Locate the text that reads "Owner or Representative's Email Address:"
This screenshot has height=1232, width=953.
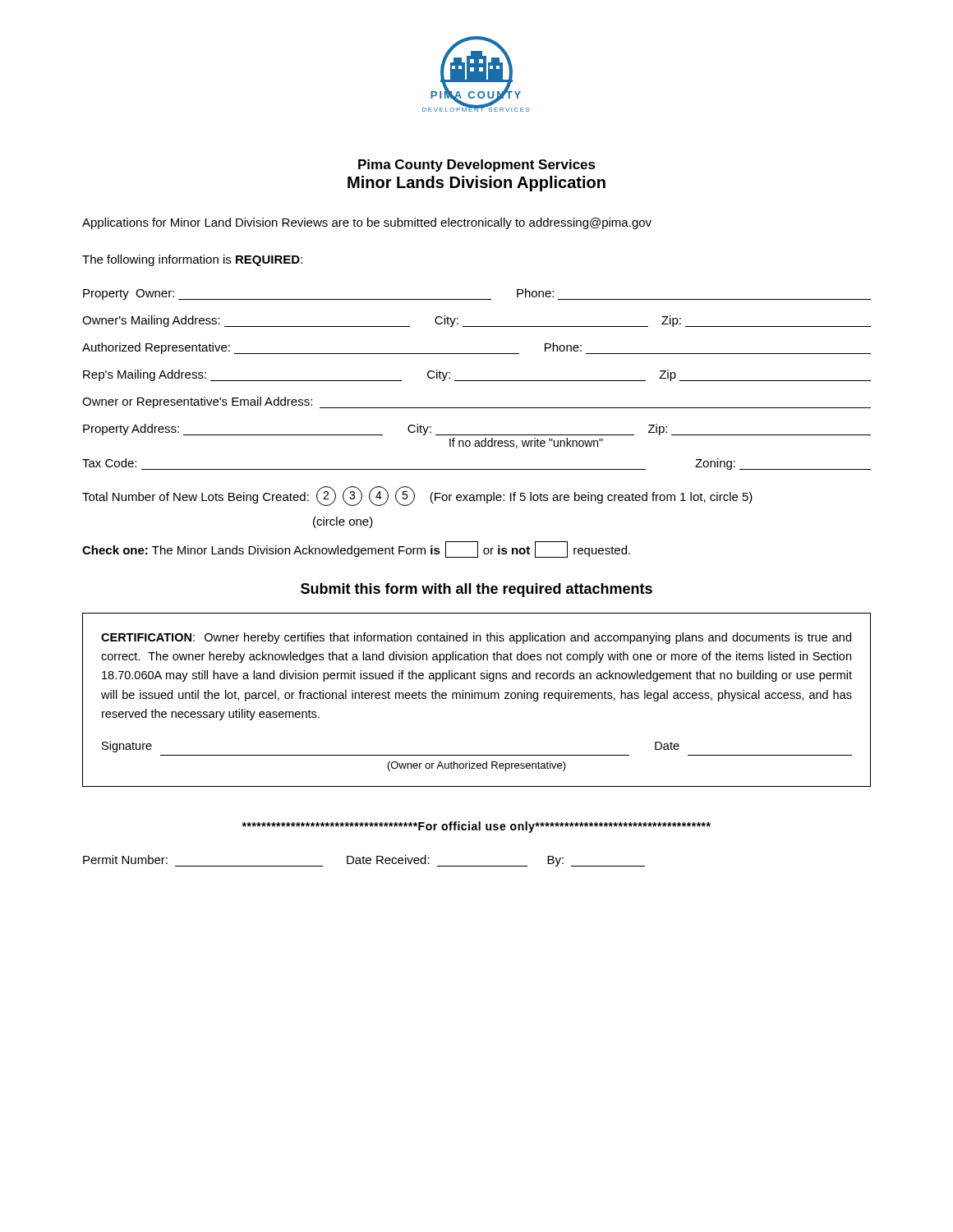coord(476,400)
